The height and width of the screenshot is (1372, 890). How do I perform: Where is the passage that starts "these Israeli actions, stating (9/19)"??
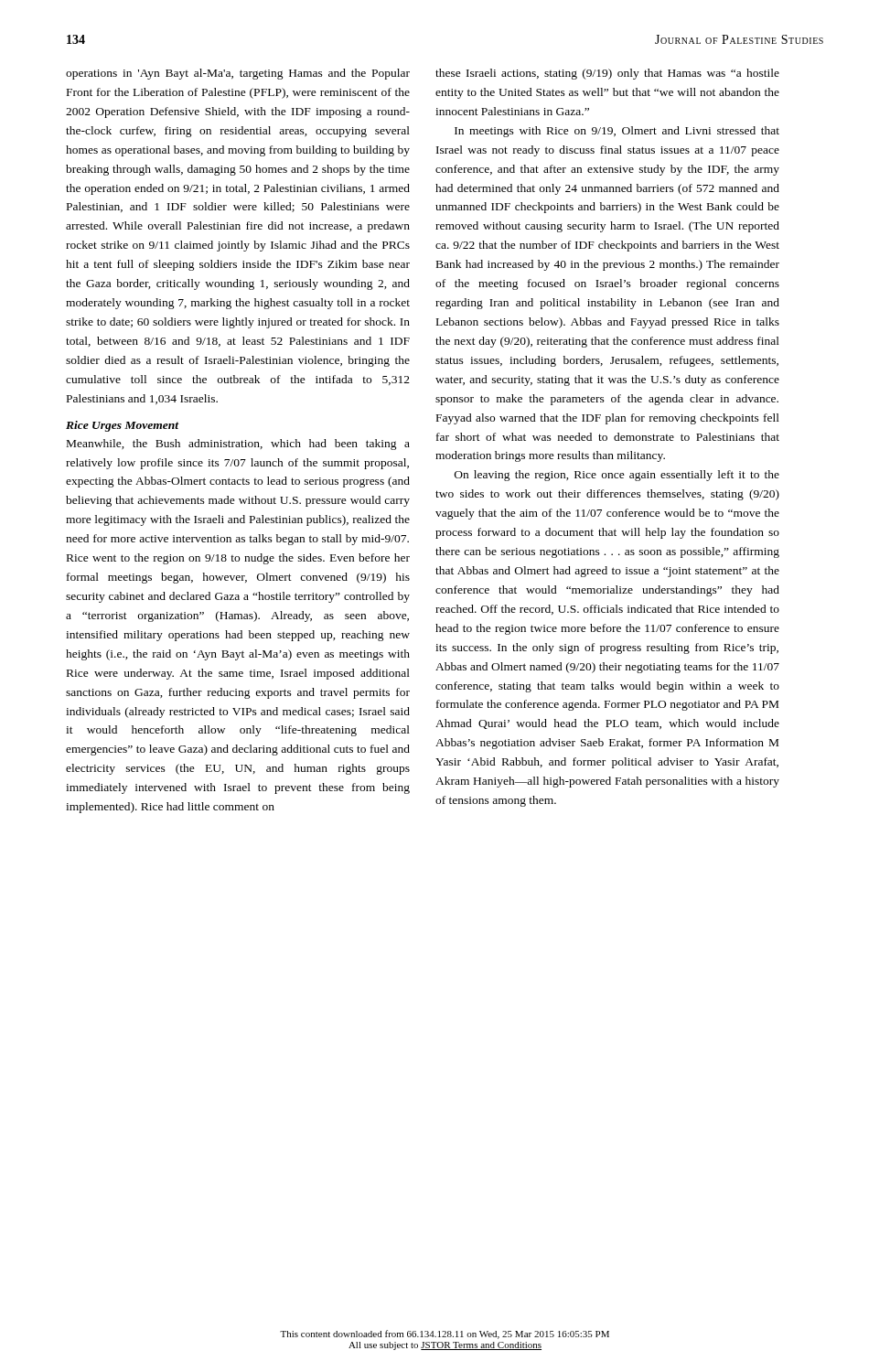click(x=607, y=437)
